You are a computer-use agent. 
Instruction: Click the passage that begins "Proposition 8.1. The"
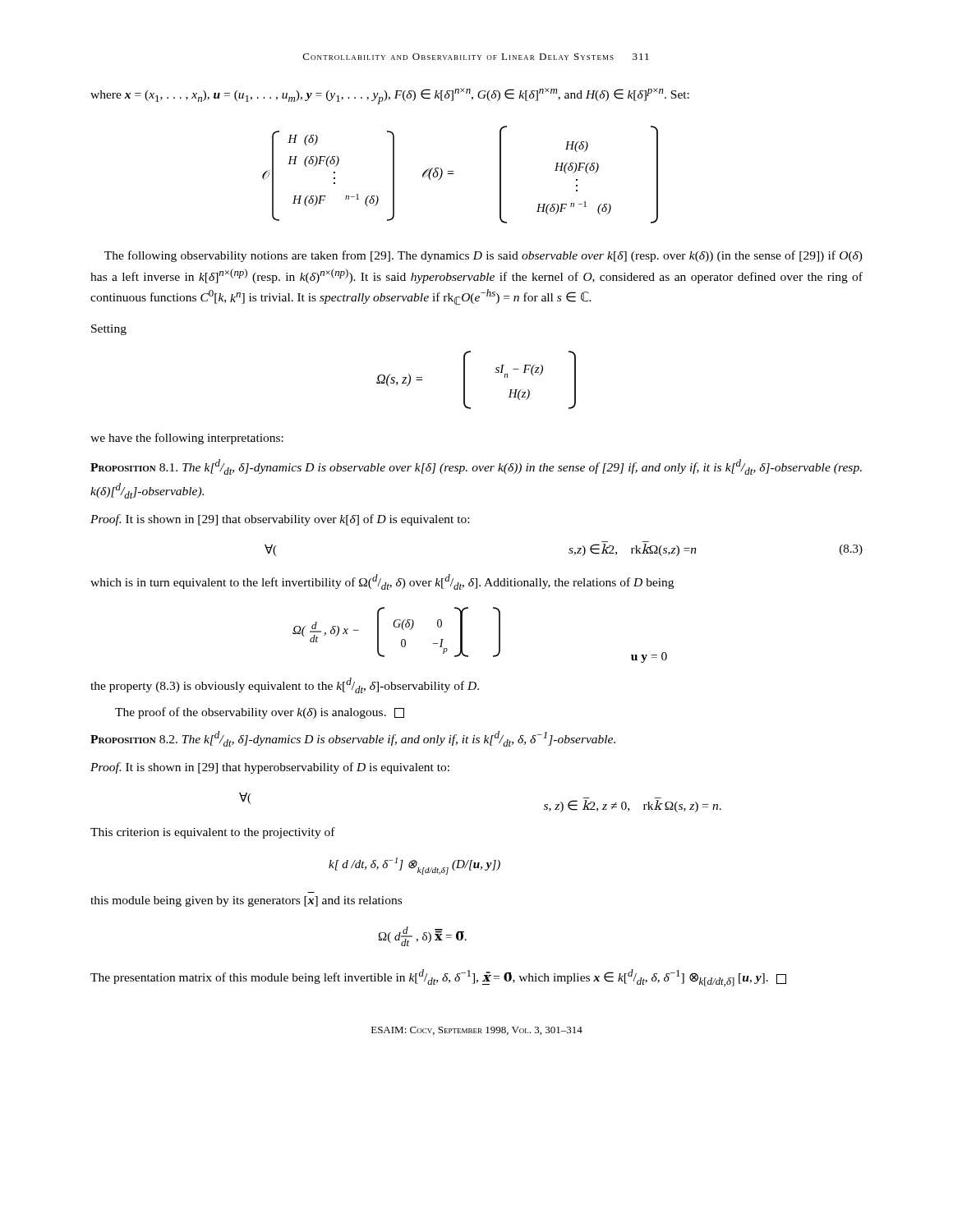[x=476, y=479]
